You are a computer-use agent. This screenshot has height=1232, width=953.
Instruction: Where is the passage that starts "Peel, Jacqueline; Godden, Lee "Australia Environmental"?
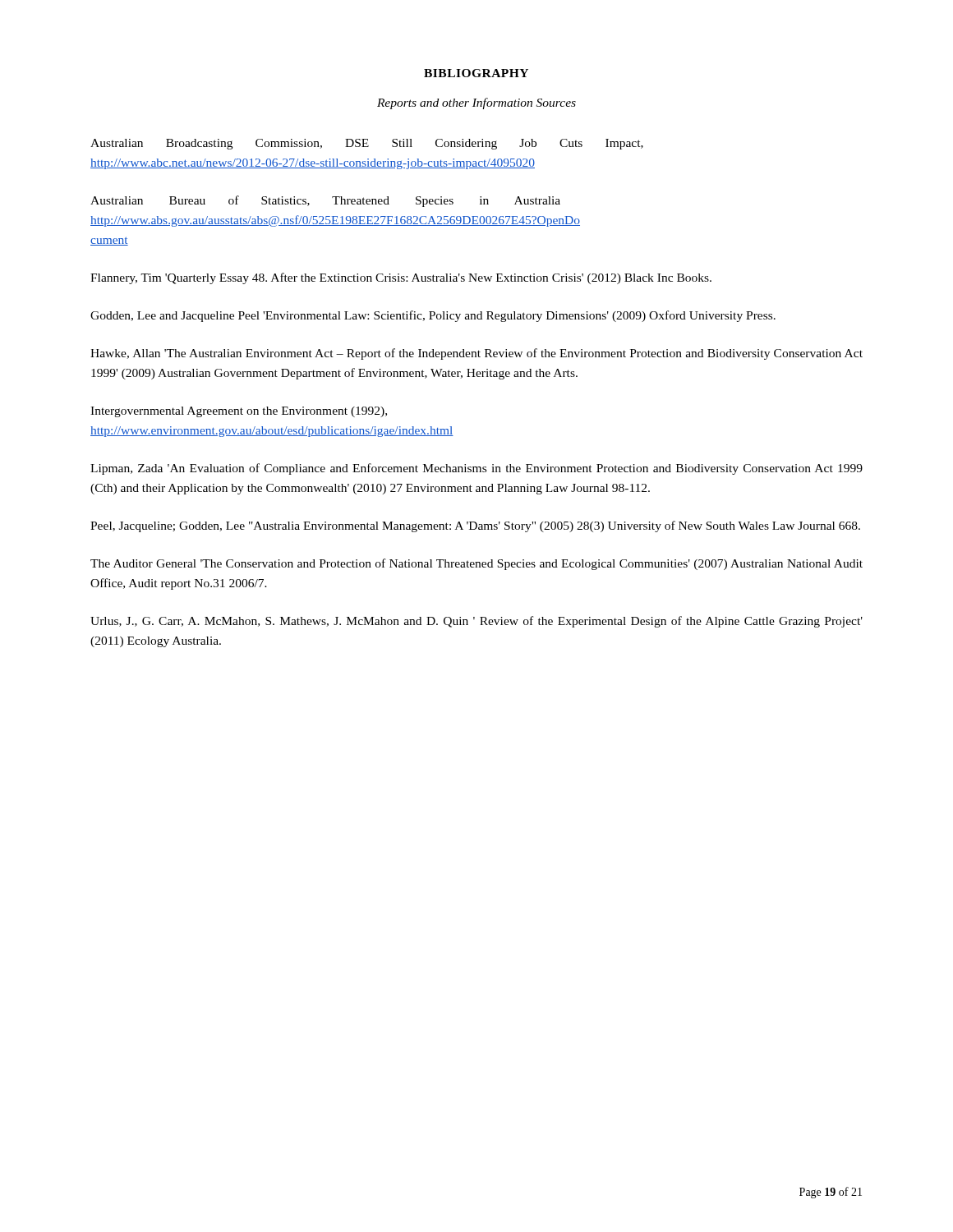pos(476,525)
